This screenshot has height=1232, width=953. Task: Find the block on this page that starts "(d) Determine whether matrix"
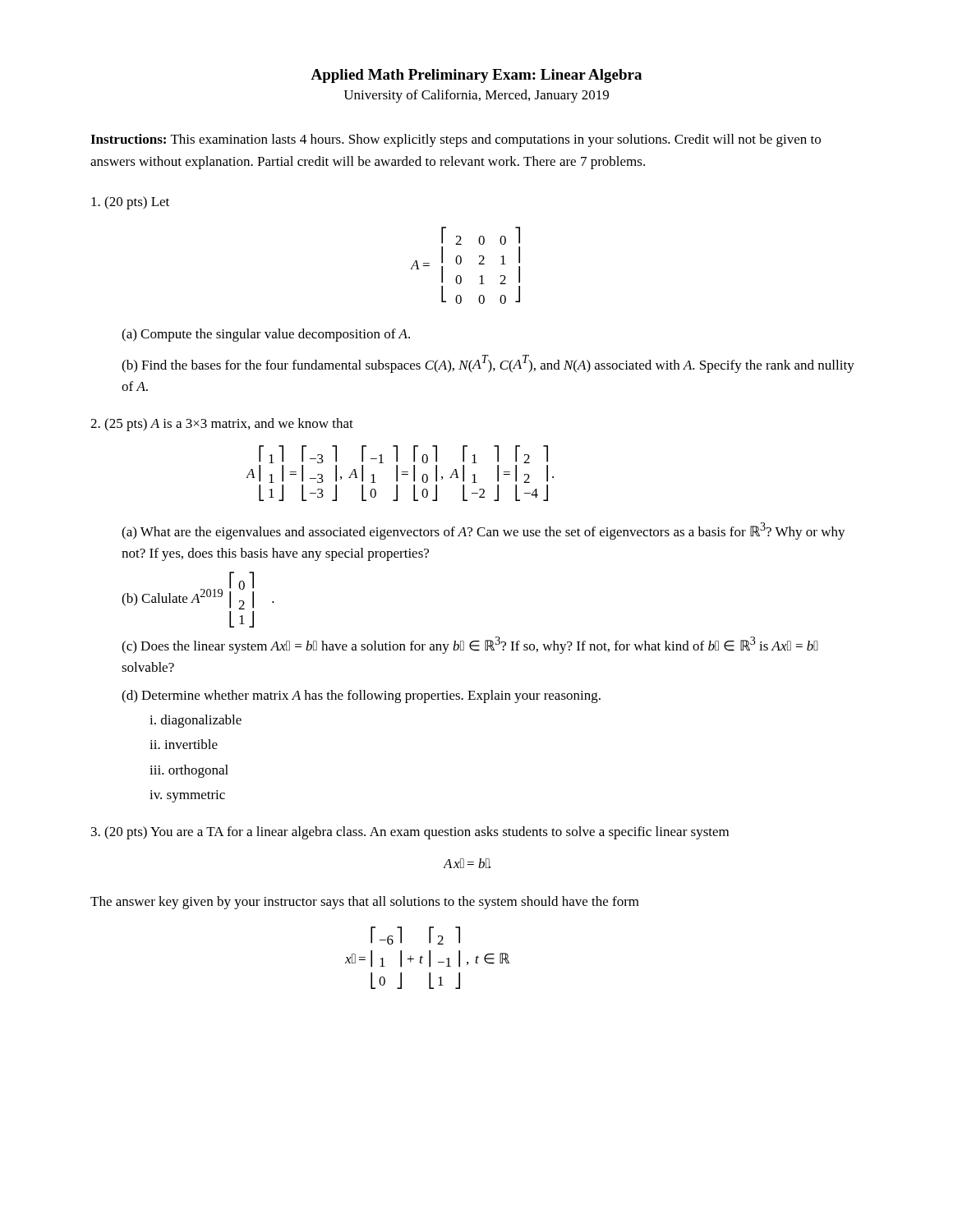(x=361, y=696)
